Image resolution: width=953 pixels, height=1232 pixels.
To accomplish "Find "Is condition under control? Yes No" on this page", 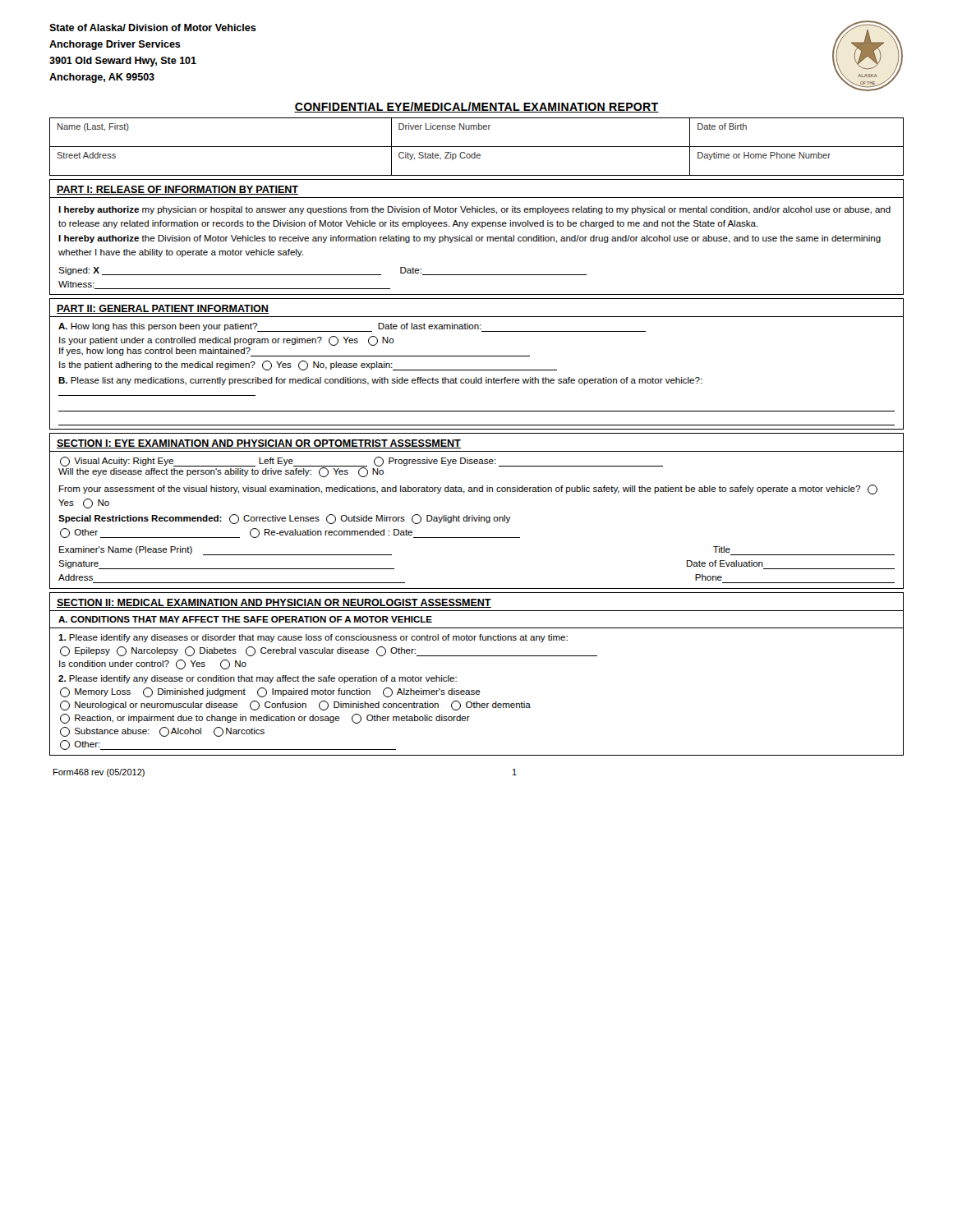I will pyautogui.click(x=152, y=664).
